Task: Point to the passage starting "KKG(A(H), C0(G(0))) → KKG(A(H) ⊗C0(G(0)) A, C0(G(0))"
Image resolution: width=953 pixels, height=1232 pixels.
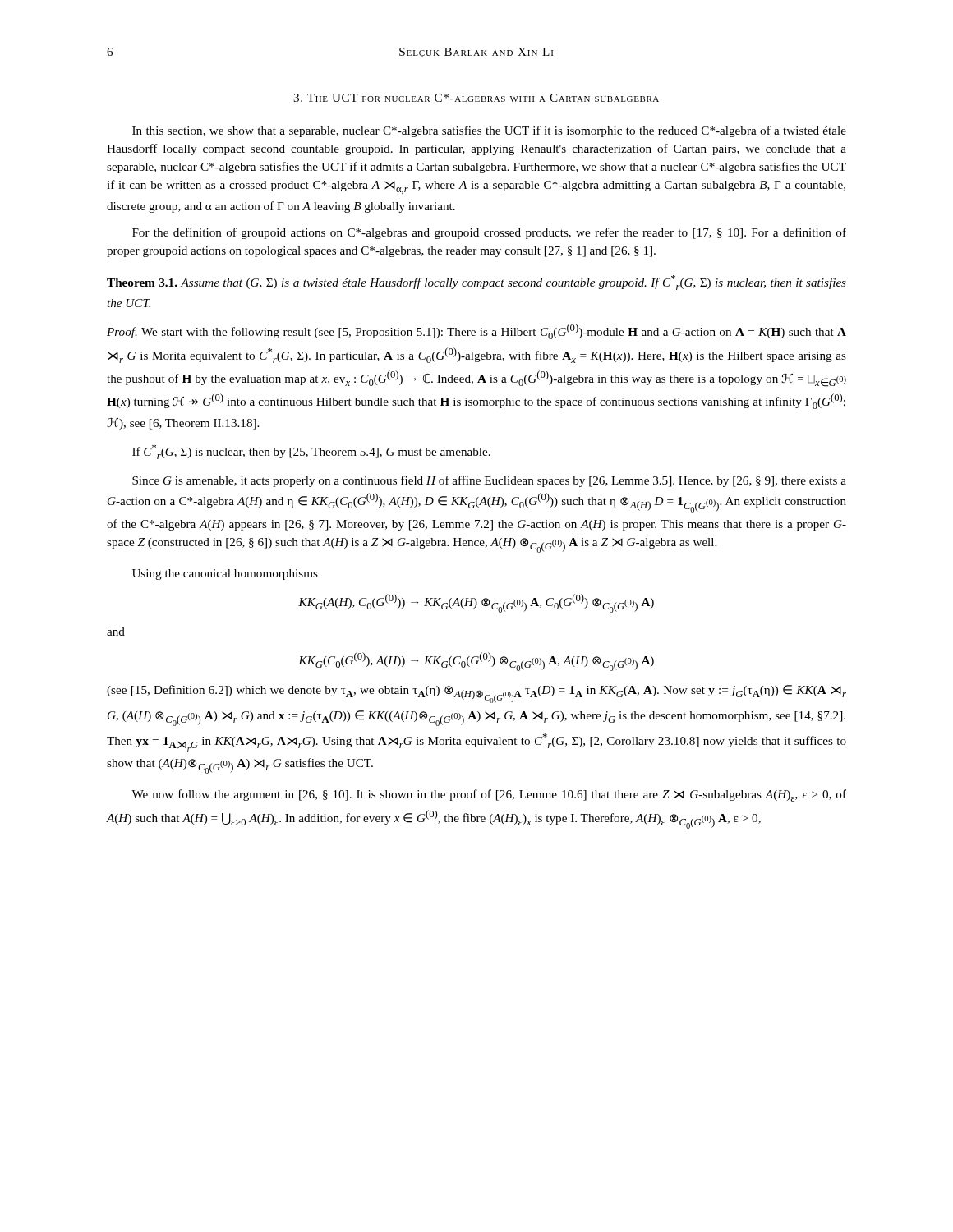Action: click(476, 603)
